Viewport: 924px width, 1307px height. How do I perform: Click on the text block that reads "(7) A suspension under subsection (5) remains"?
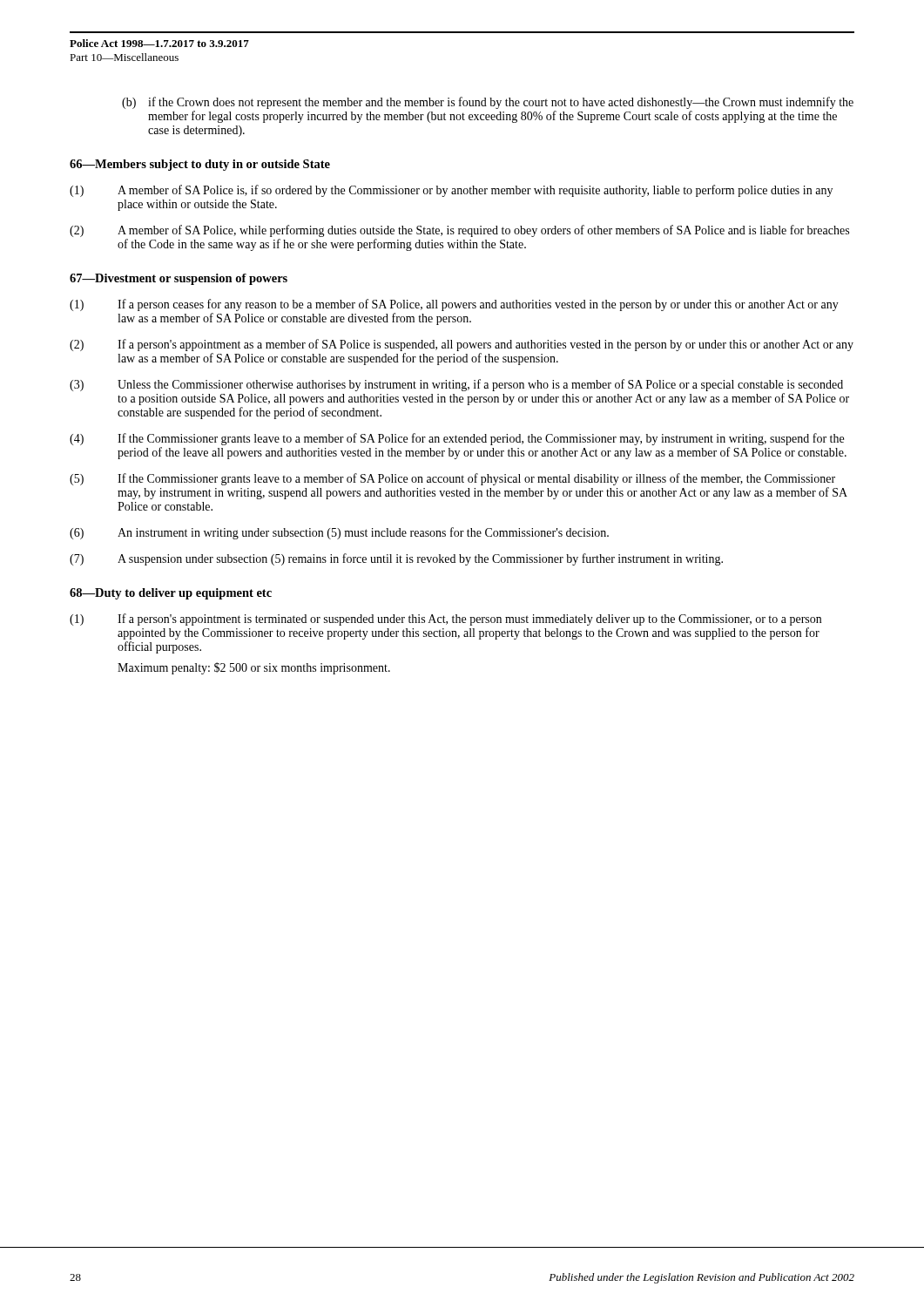[x=462, y=559]
